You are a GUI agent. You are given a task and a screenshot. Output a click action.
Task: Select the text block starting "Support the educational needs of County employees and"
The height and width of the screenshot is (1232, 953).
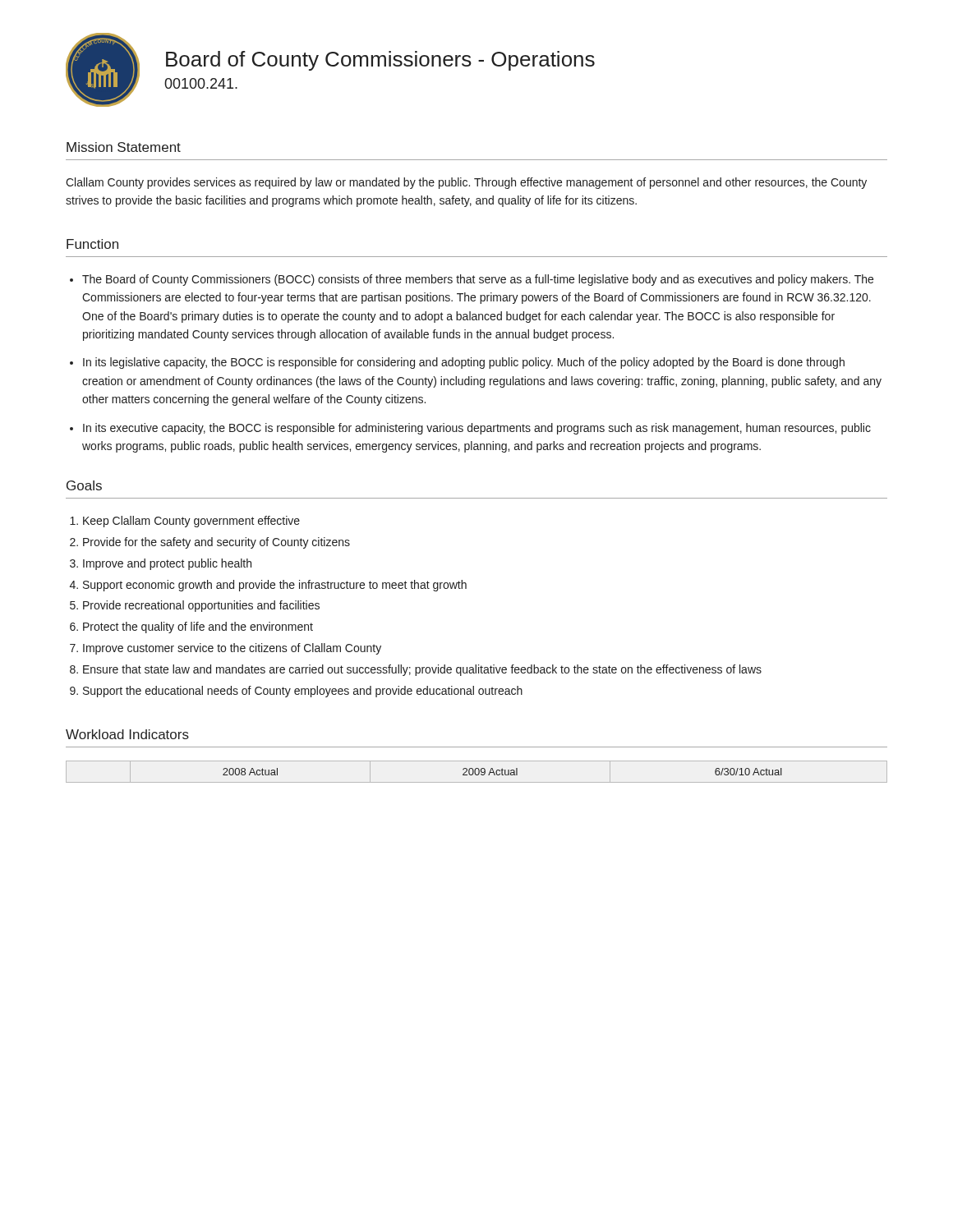(302, 690)
